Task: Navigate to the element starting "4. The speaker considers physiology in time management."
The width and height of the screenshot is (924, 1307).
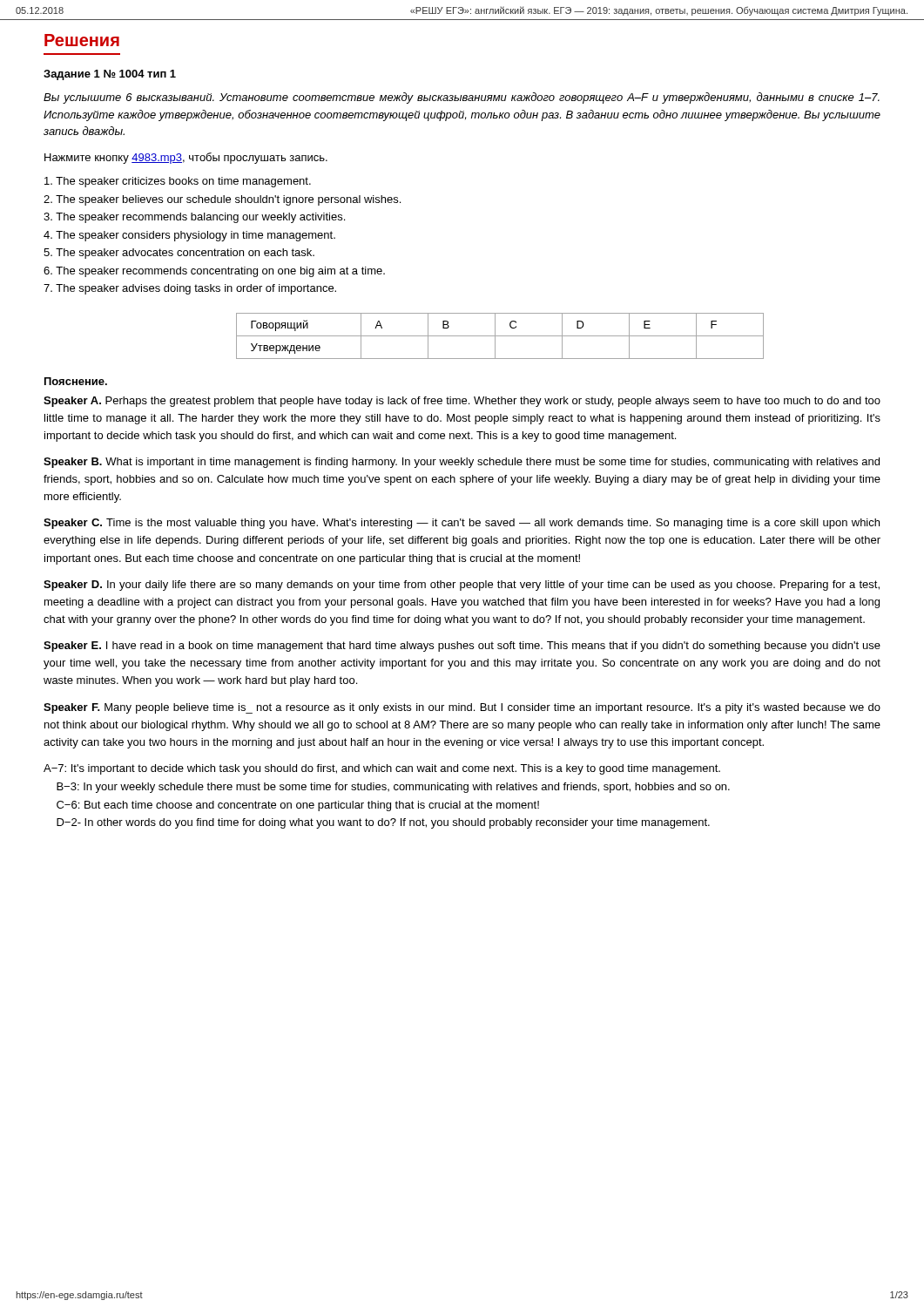Action: (190, 234)
